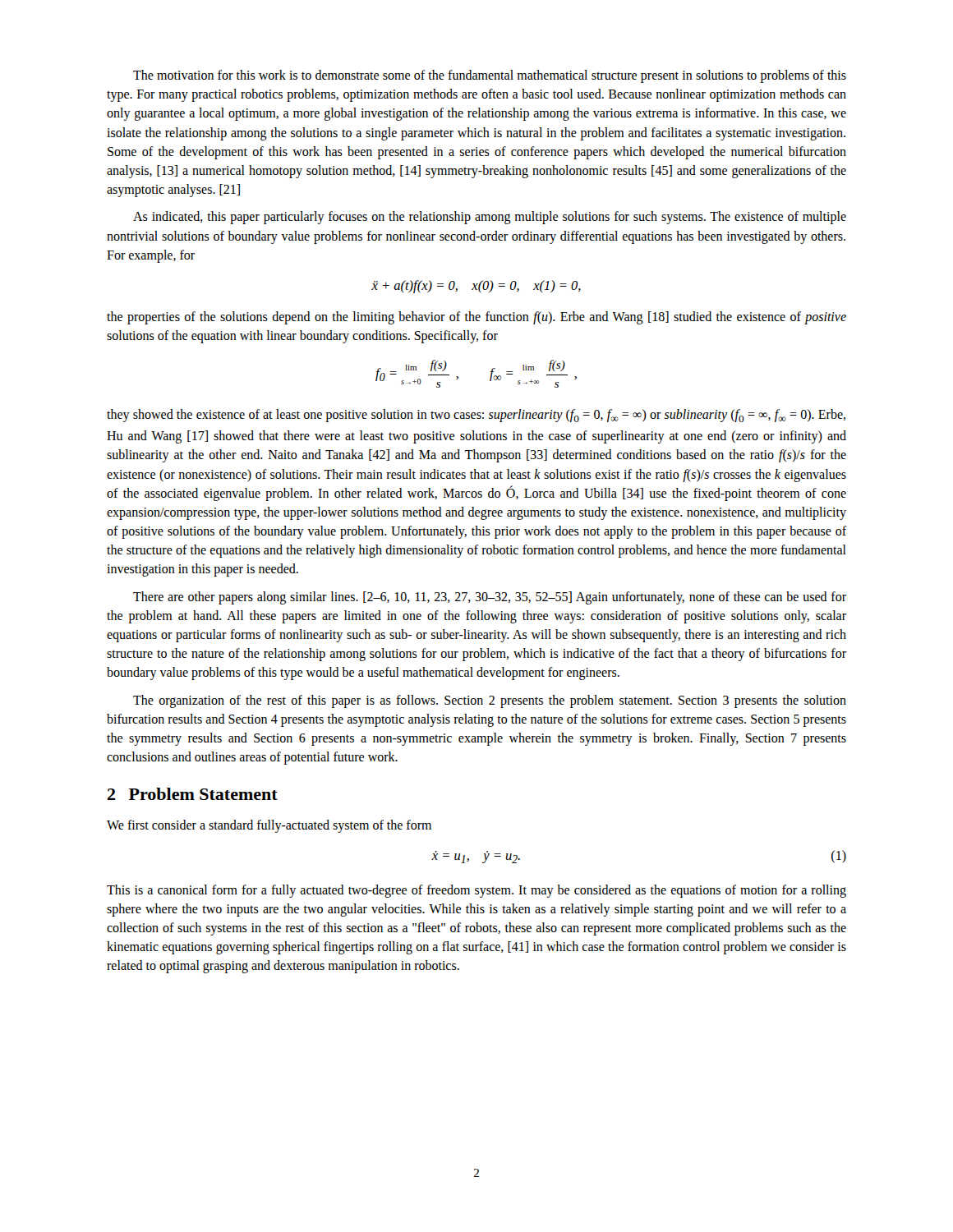953x1232 pixels.
Task: Click on the text block starting "We first consider a standard fully-actuated"
Action: (269, 826)
